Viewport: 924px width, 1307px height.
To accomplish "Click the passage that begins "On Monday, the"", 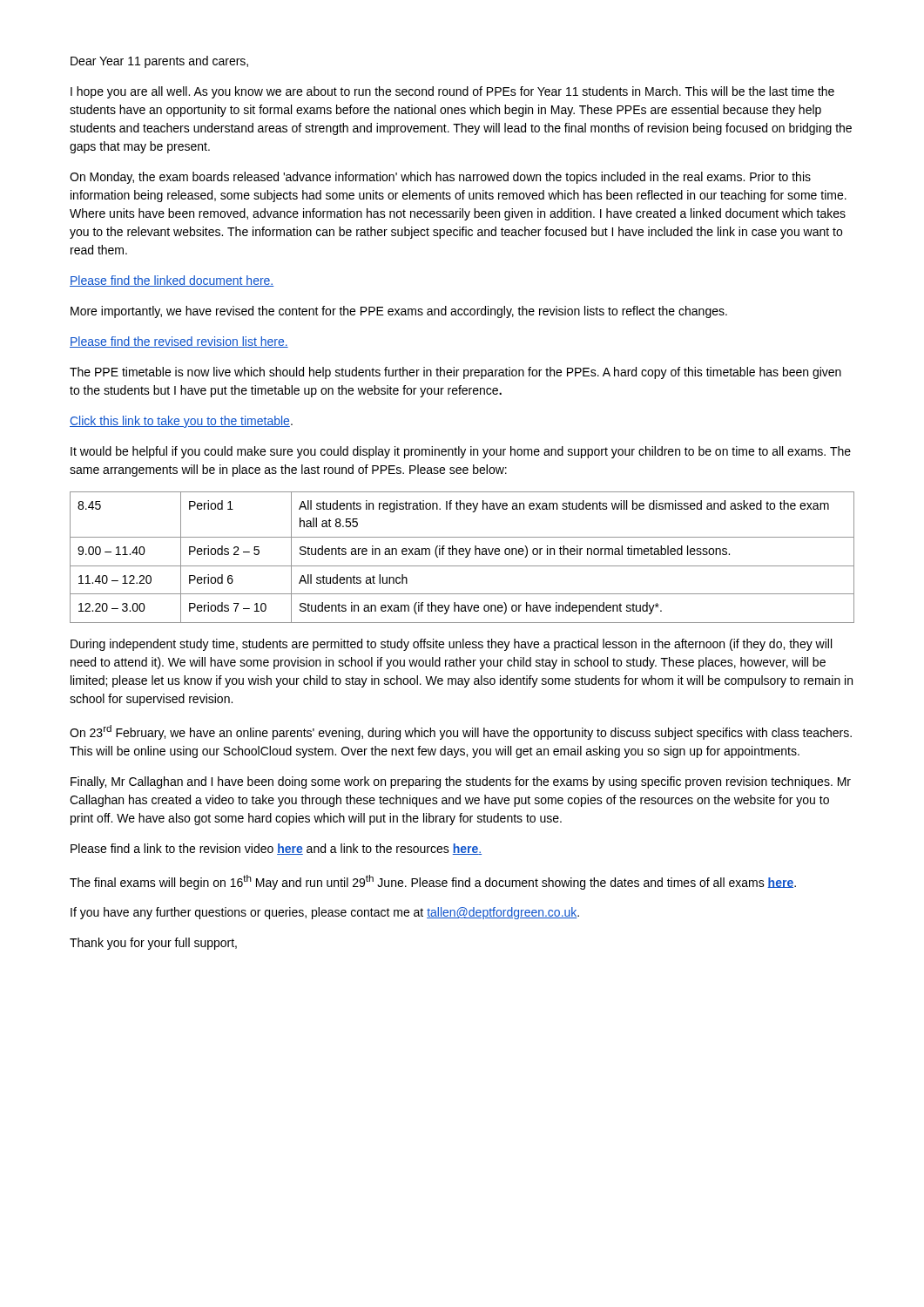I will click(x=458, y=213).
